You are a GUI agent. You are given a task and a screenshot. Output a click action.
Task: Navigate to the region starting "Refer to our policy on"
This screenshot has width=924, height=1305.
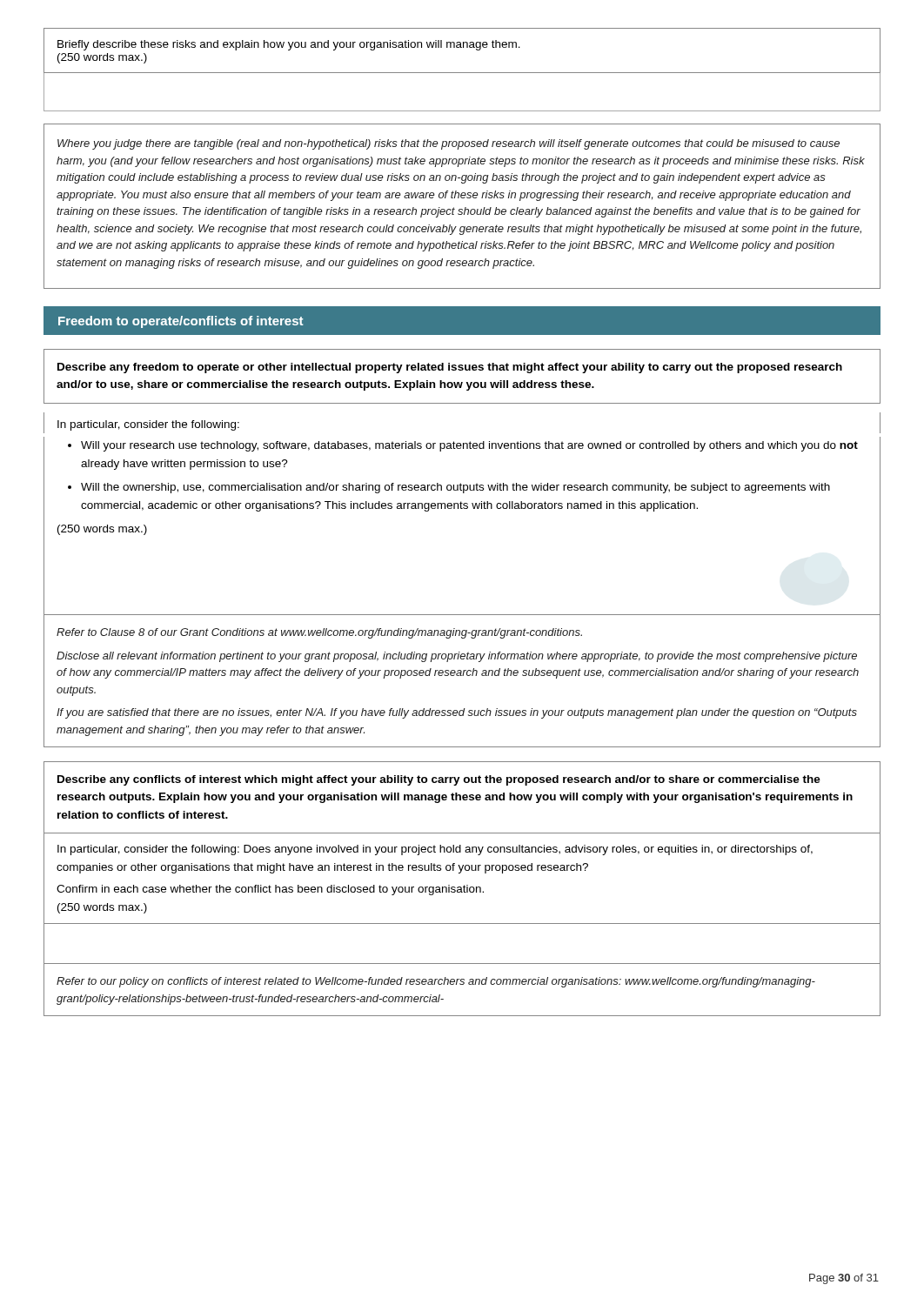point(462,990)
